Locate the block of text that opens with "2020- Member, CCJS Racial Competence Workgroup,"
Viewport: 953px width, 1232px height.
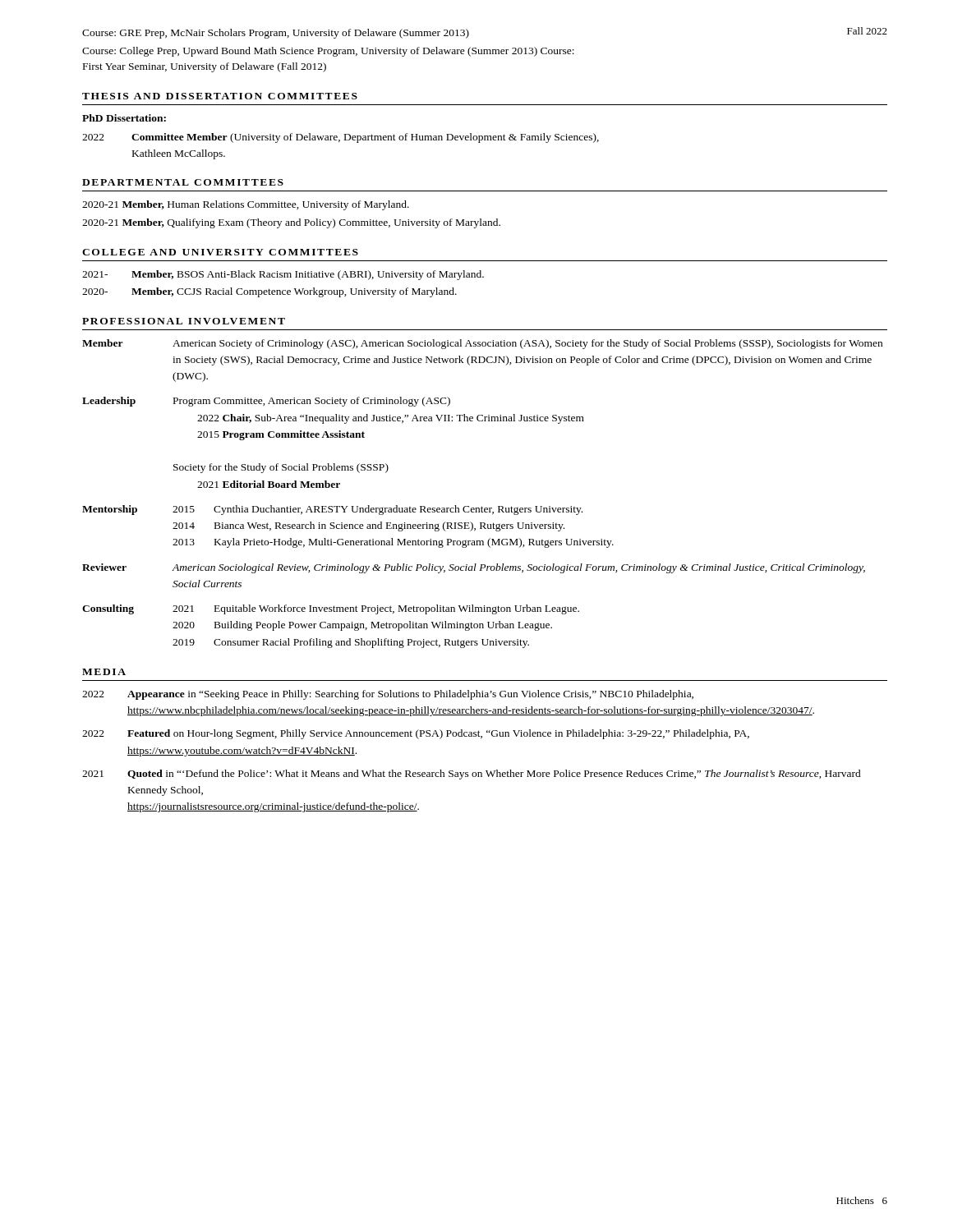(x=269, y=292)
